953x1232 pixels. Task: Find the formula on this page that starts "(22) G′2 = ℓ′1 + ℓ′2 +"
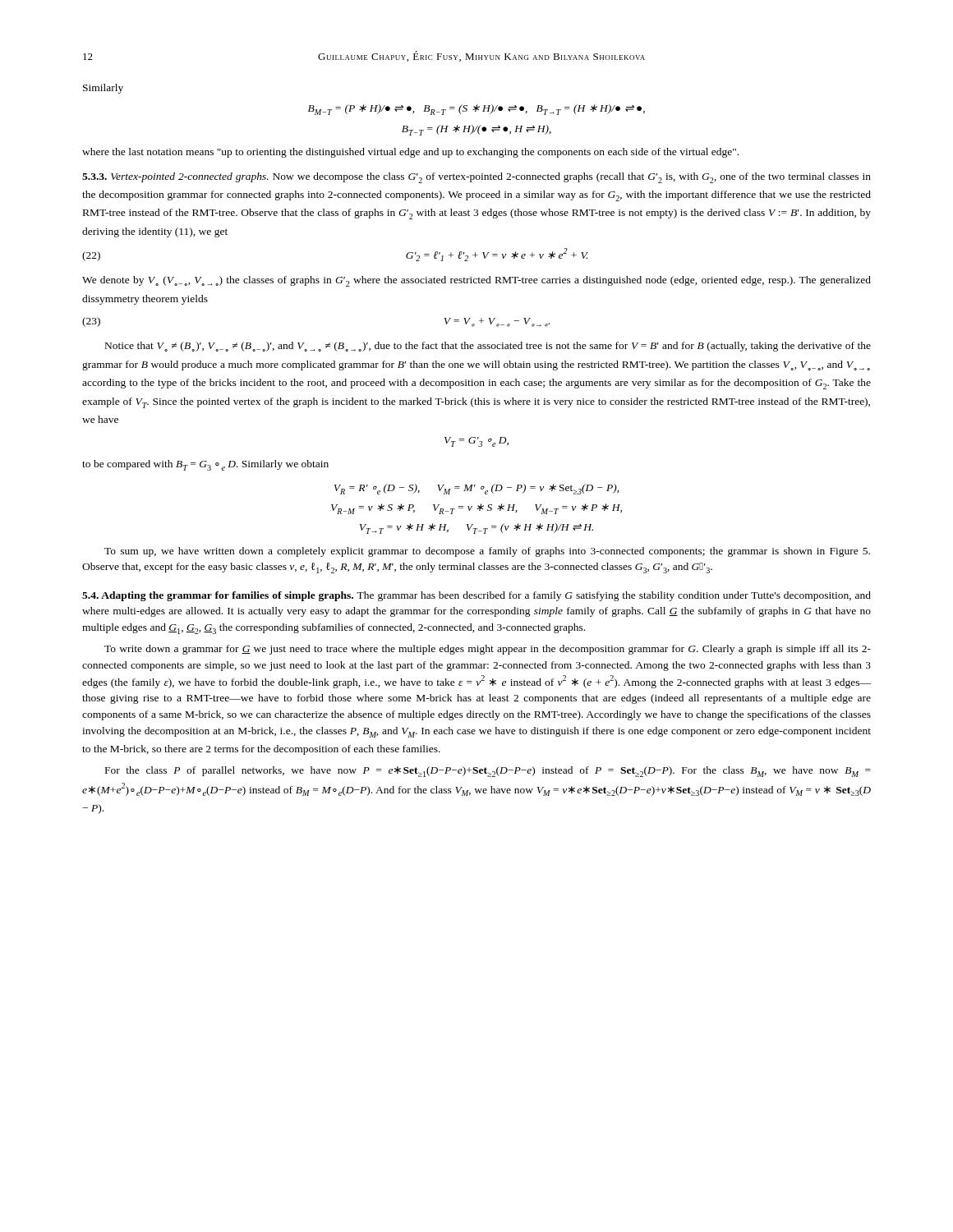(x=476, y=256)
